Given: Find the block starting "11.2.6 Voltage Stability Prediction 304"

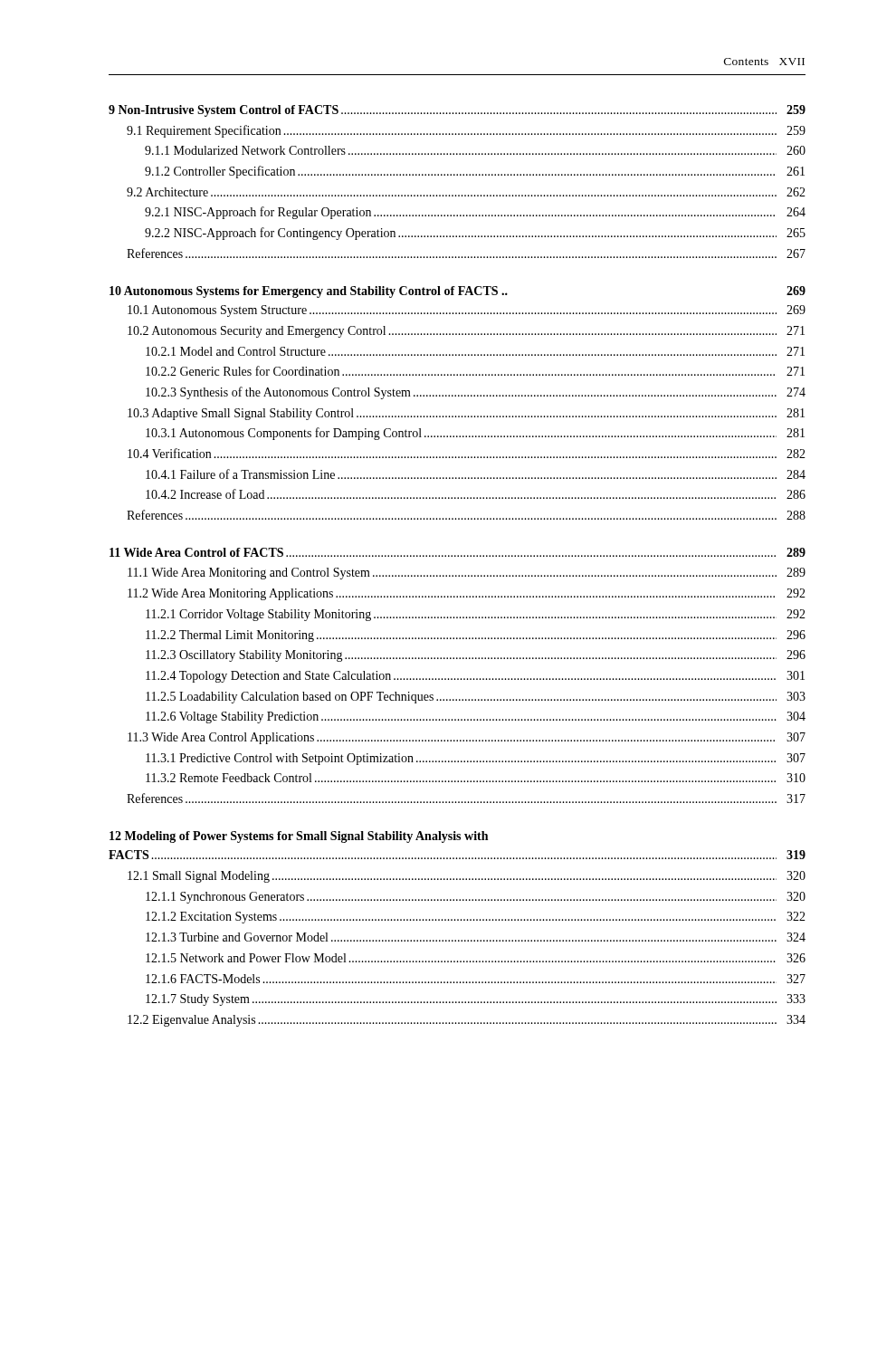Looking at the screenshot, I should [475, 718].
